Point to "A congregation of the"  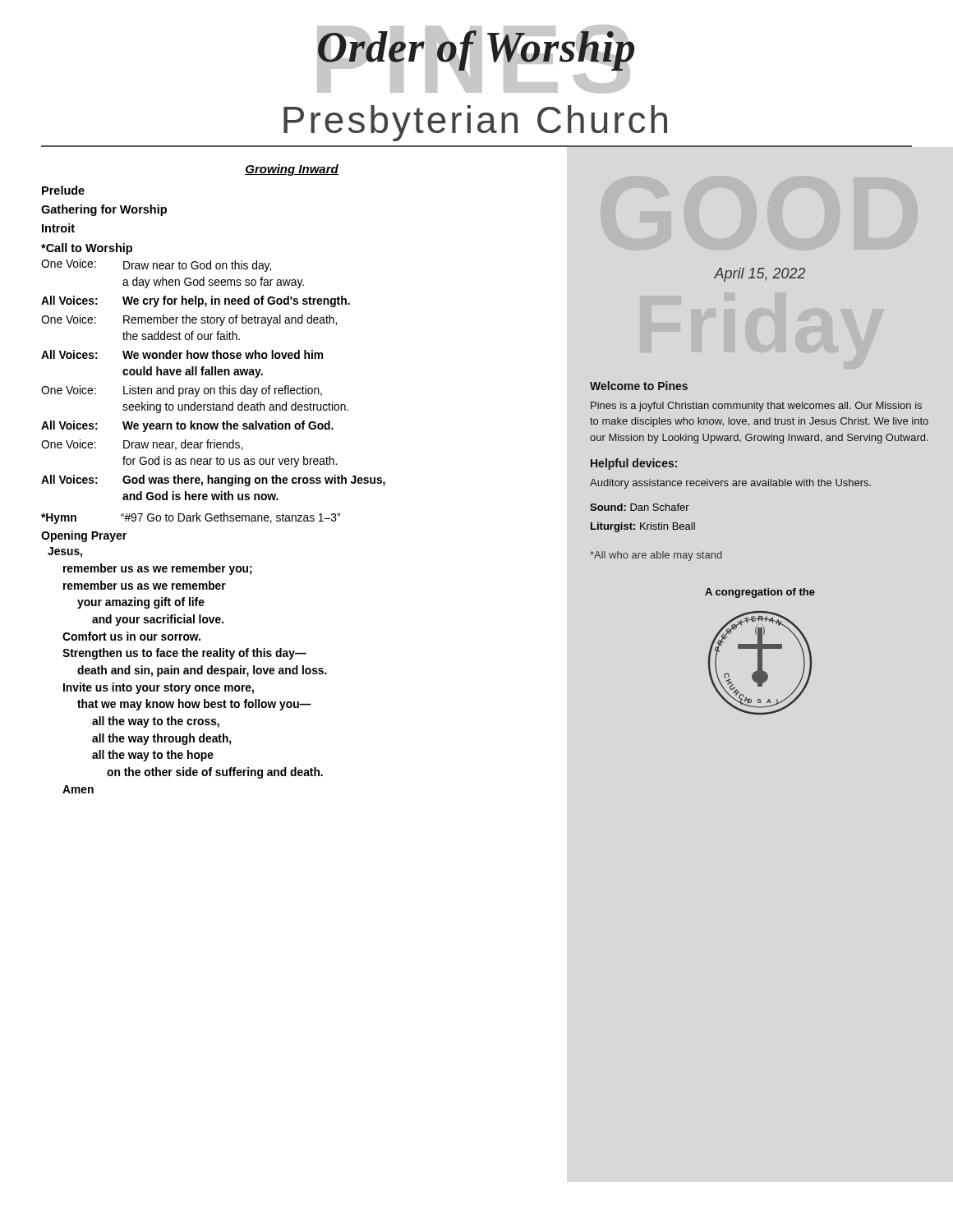click(760, 592)
